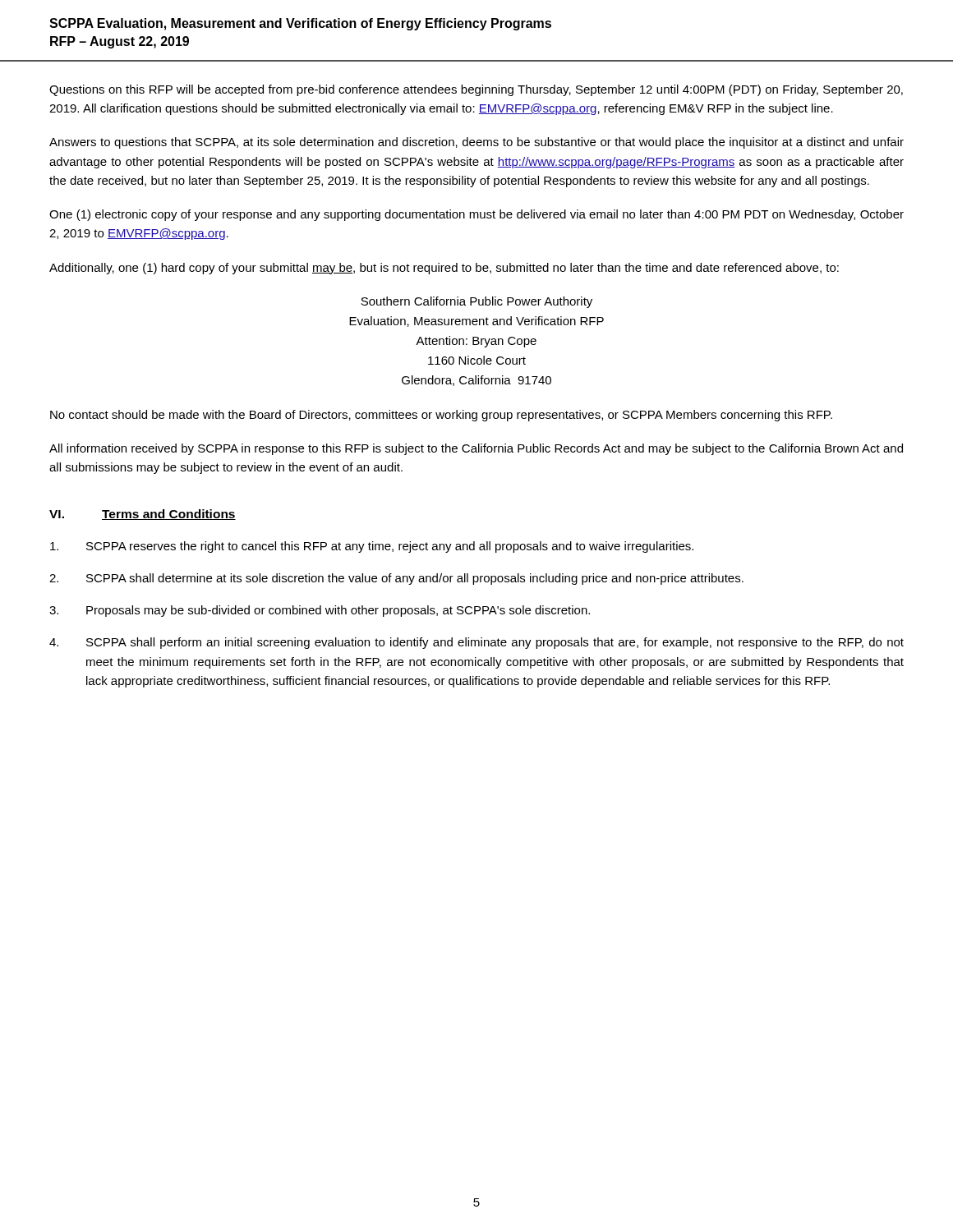
Task: Click where it says "VI. Terms and Conditions"
Action: pyautogui.click(x=142, y=514)
